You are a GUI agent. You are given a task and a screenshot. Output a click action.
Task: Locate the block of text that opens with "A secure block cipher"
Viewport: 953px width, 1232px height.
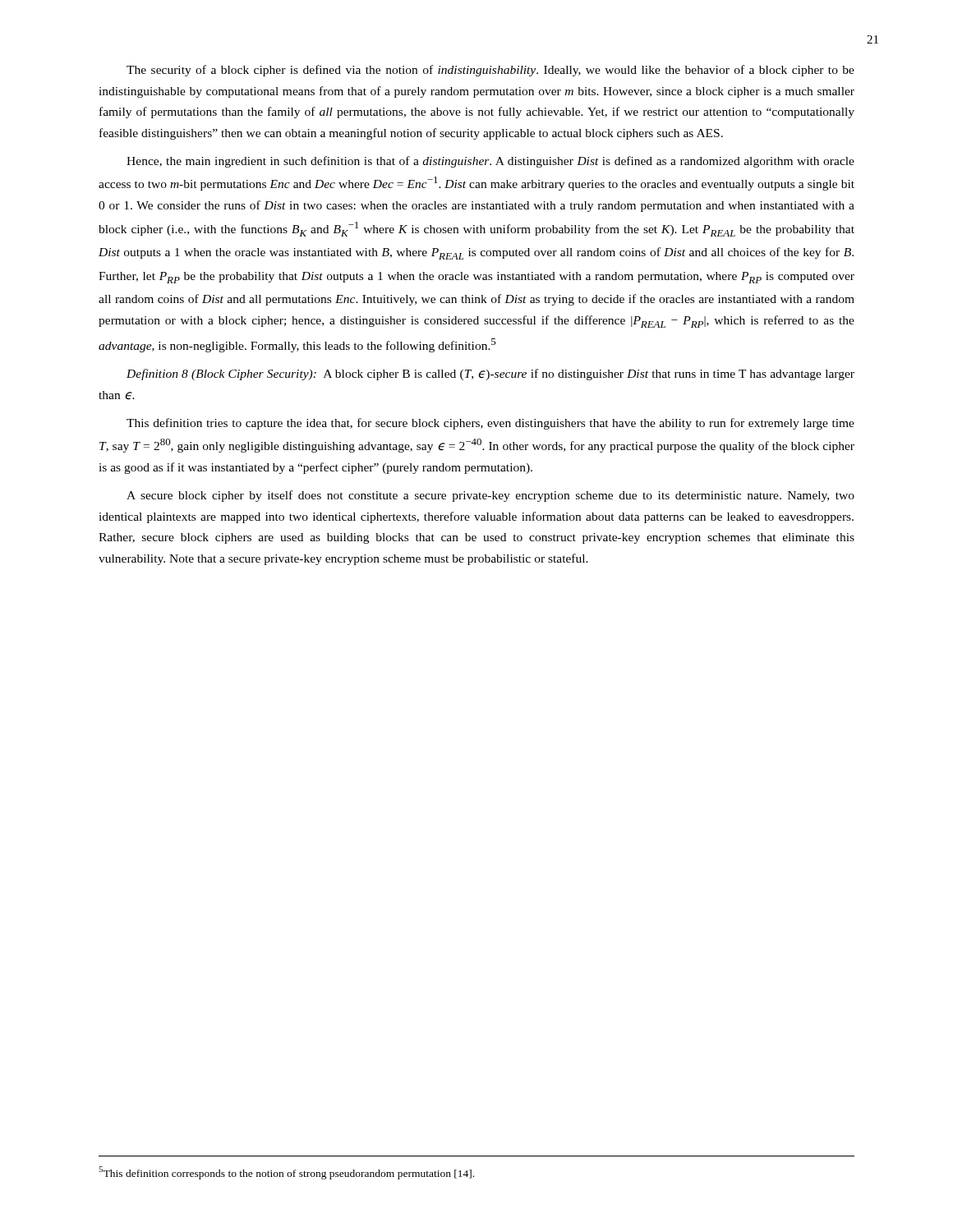pos(476,527)
